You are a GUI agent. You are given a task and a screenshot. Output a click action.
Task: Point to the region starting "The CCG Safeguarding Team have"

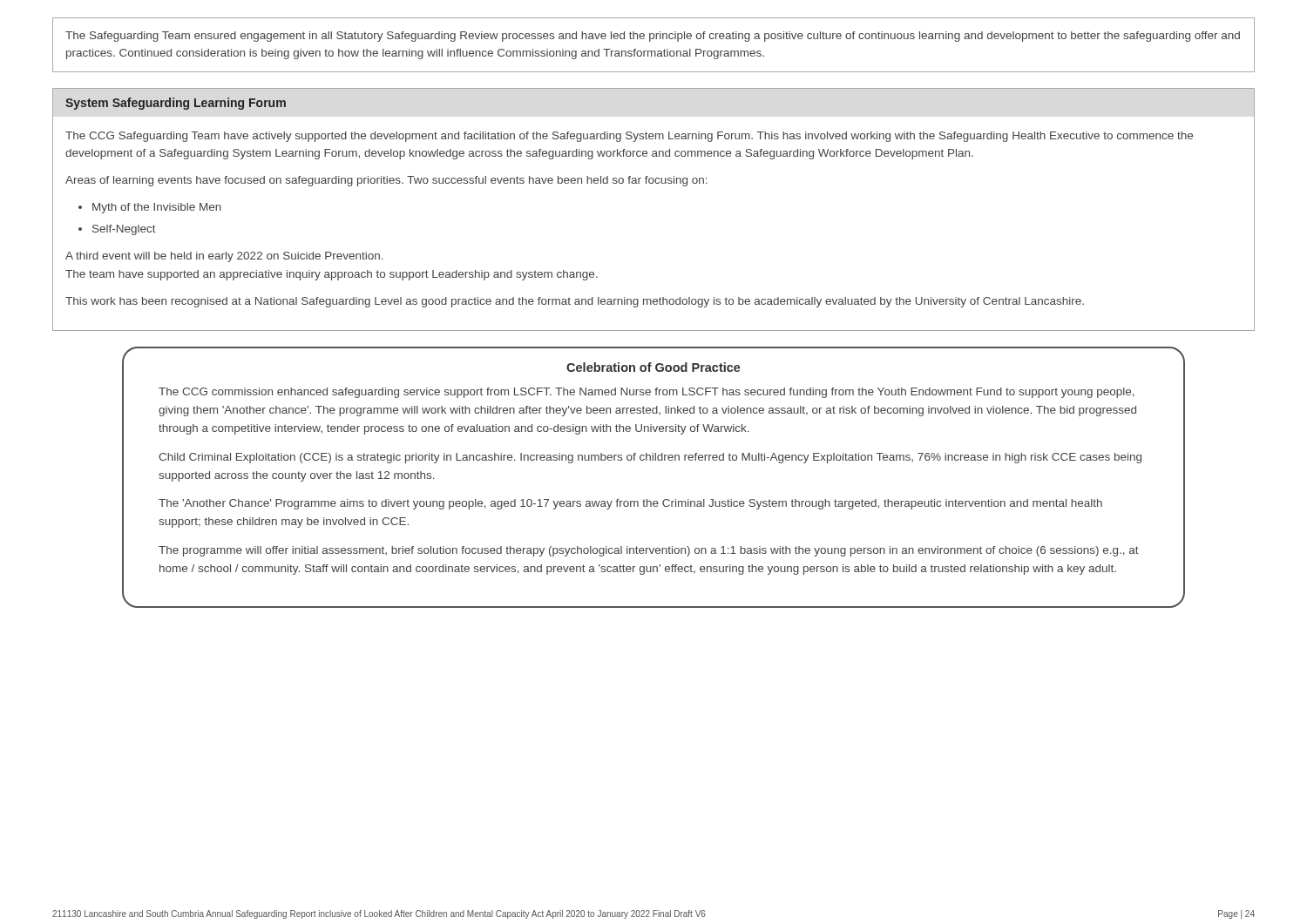629,144
